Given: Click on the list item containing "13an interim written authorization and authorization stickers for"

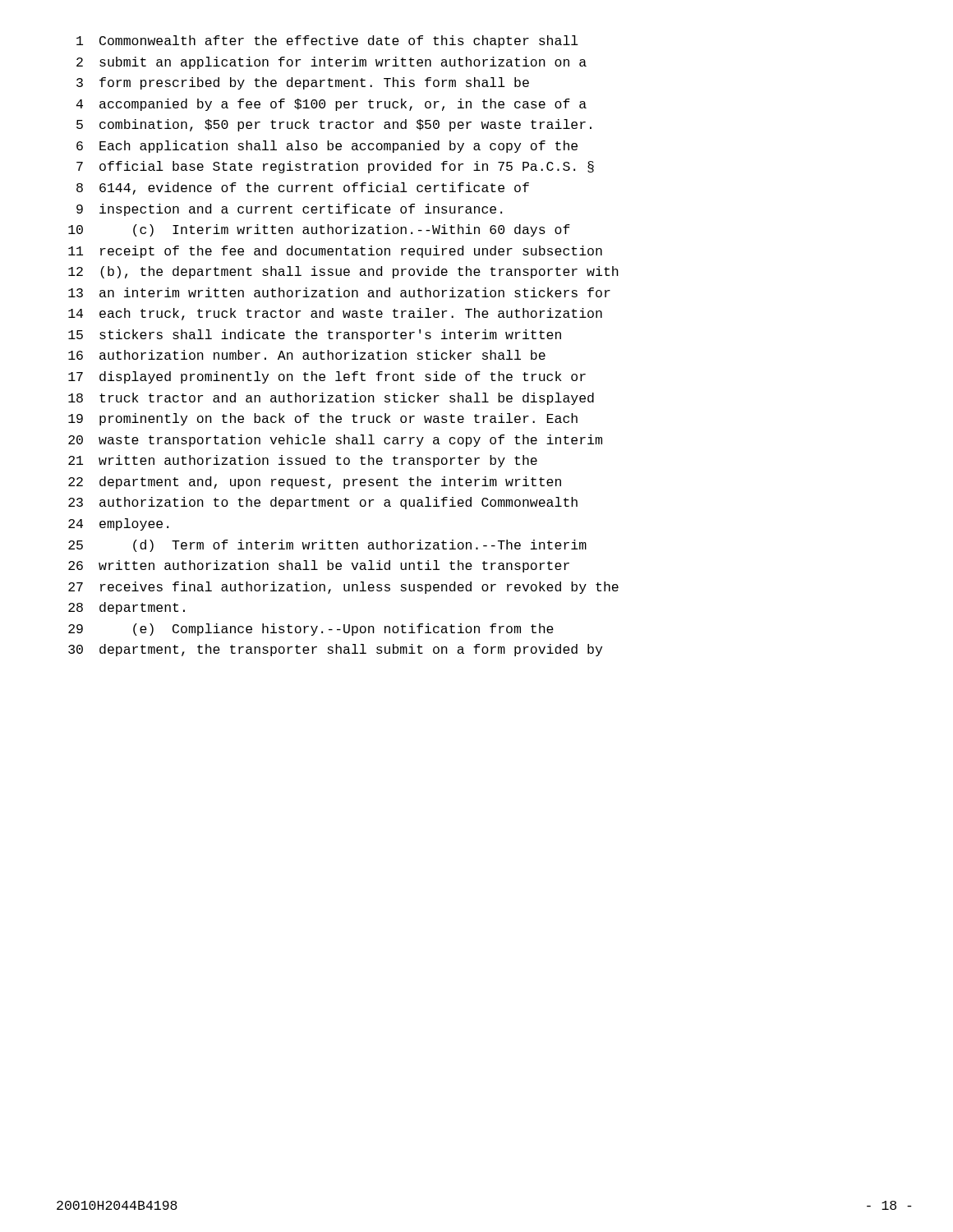Looking at the screenshot, I should coord(333,294).
